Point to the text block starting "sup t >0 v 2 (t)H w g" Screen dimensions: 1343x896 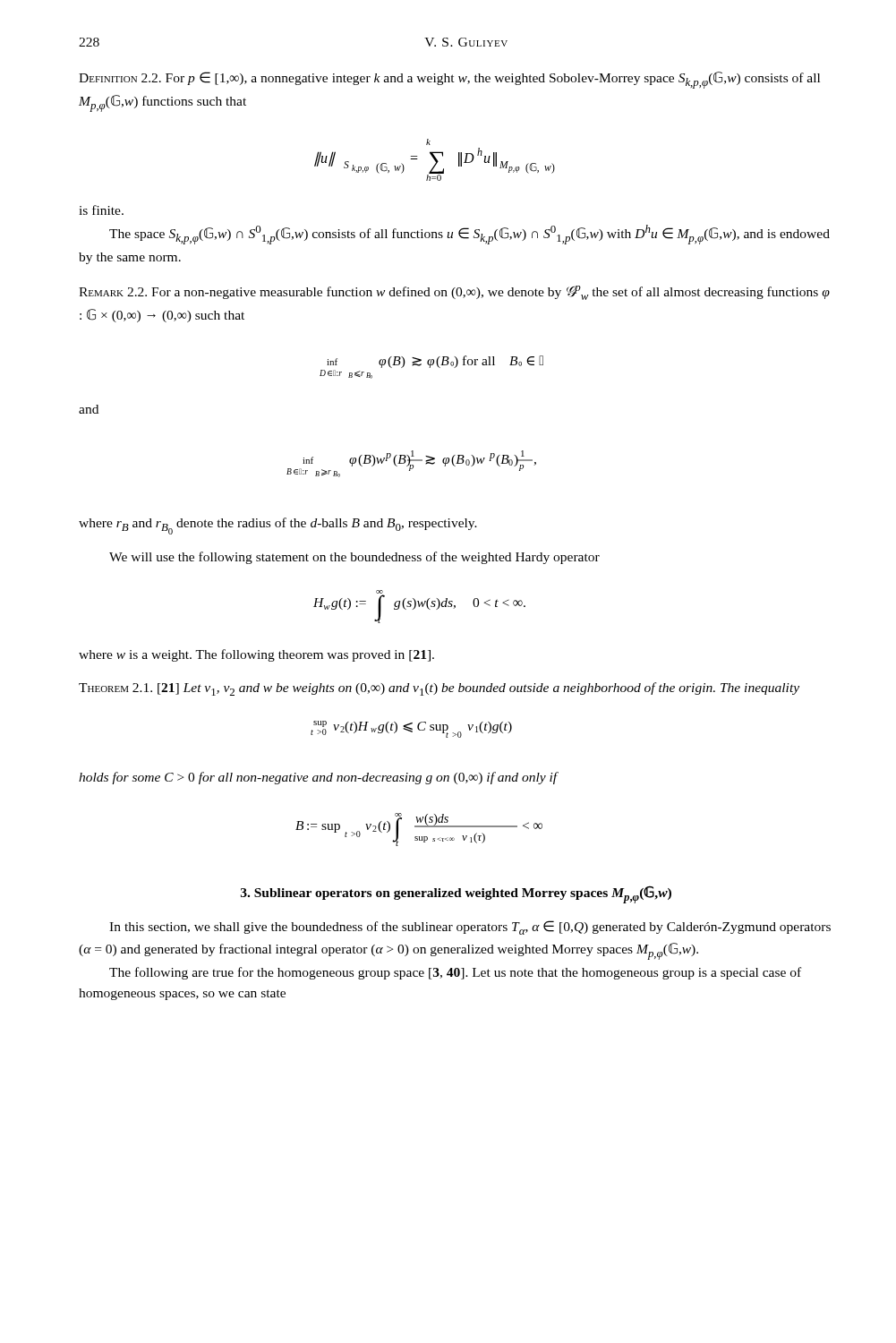click(456, 731)
